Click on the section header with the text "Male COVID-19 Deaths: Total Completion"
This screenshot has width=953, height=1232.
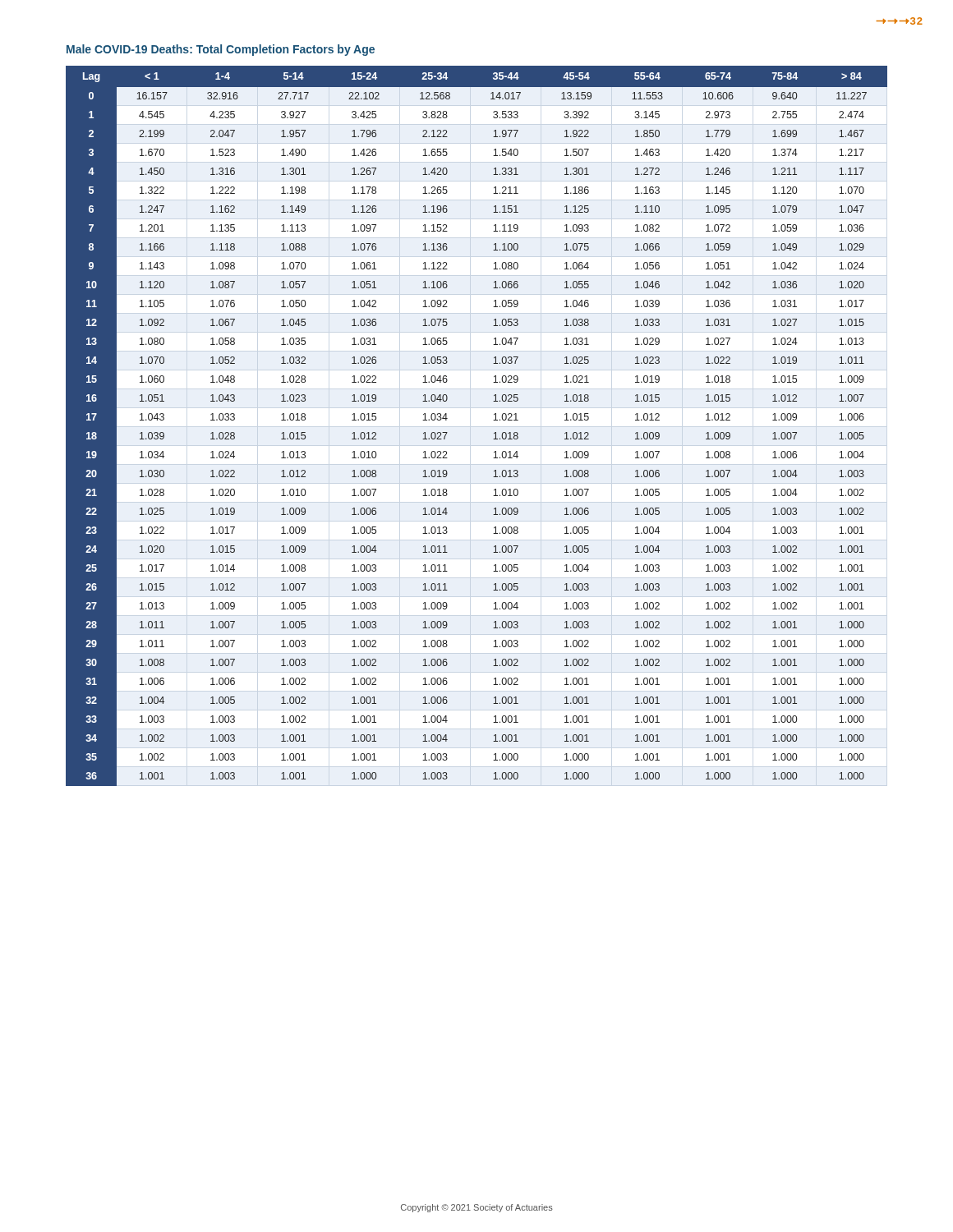(220, 49)
